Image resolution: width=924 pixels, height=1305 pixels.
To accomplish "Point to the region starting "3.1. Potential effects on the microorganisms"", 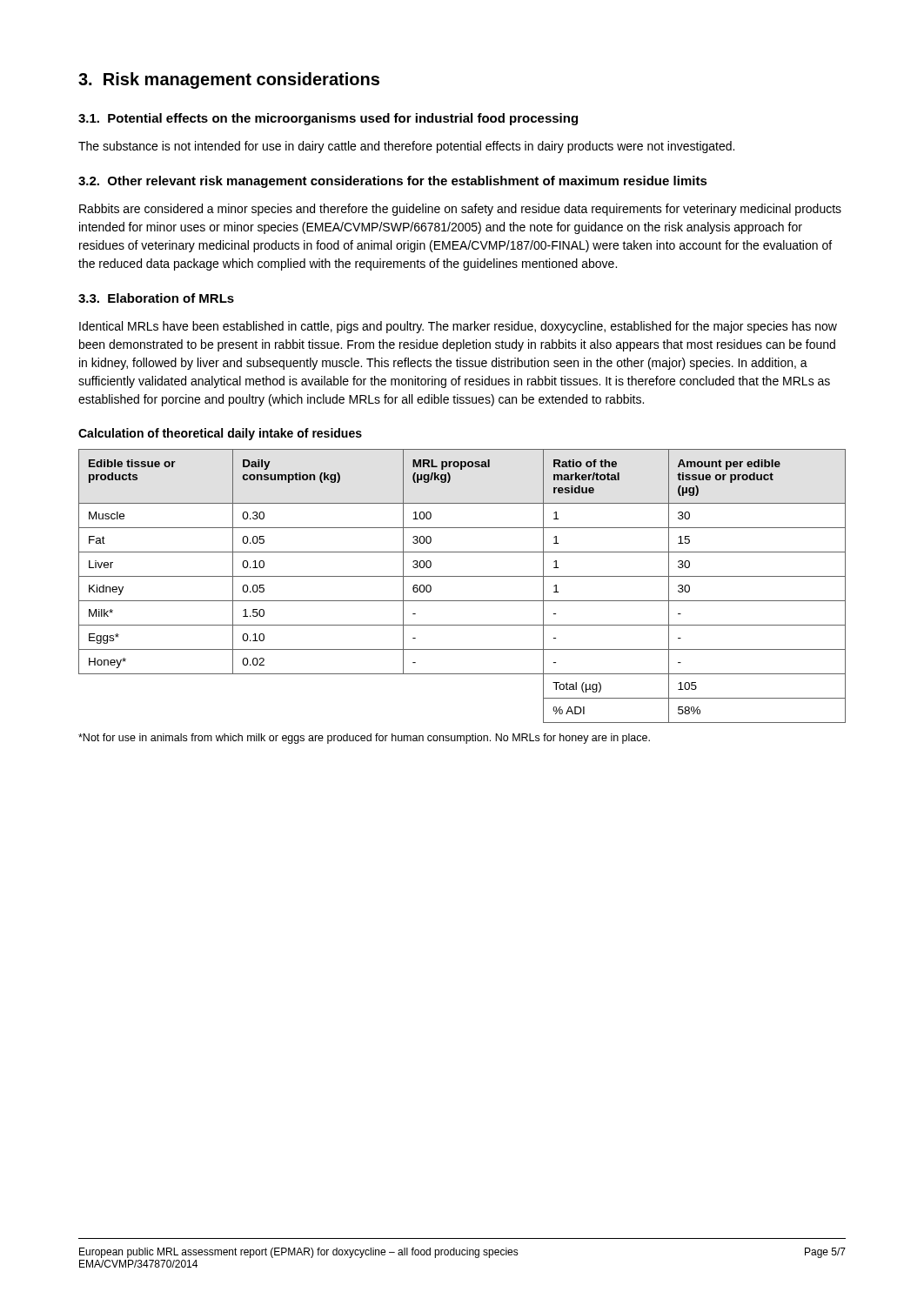I will (462, 118).
